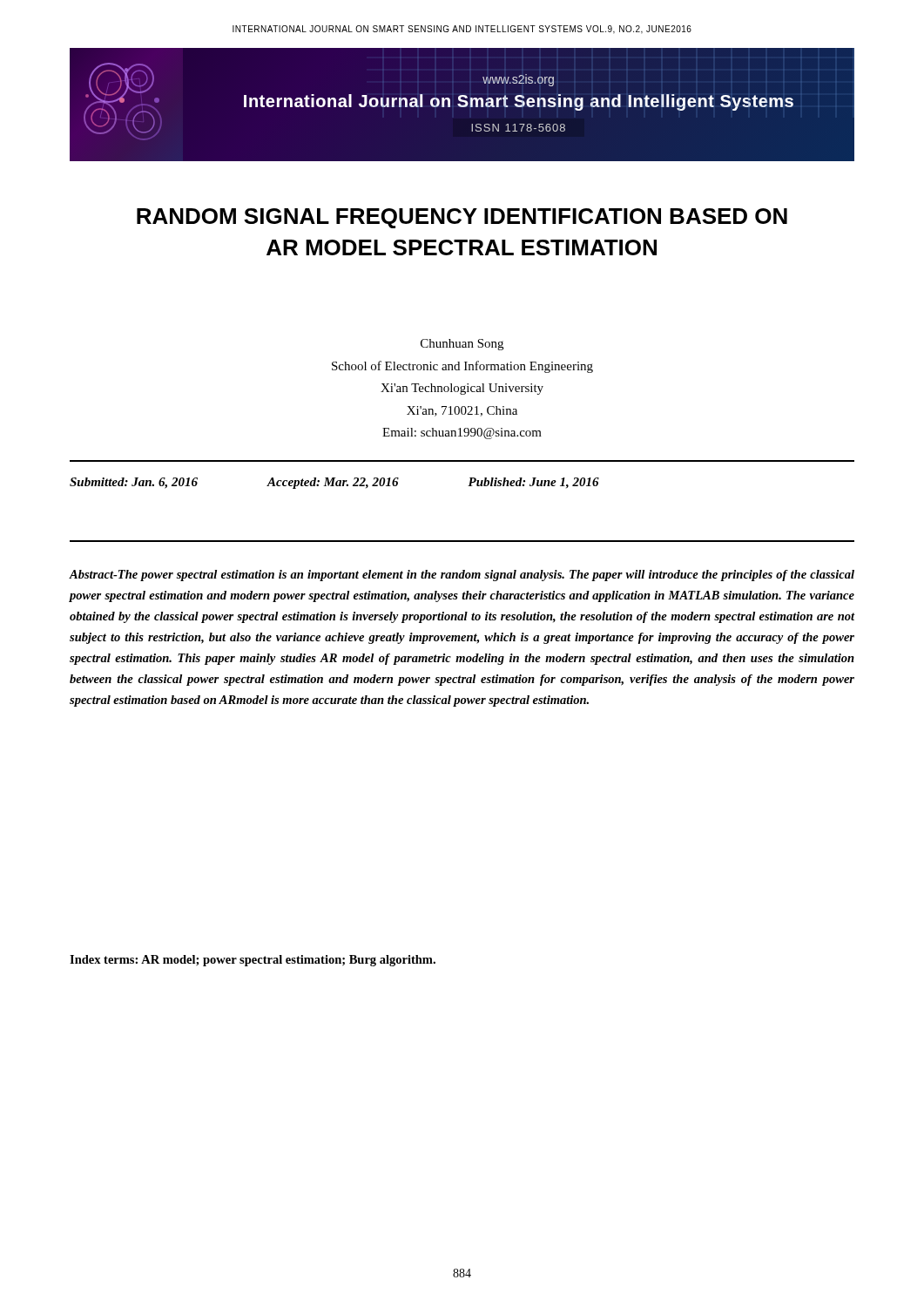The image size is (924, 1307).
Task: Where is the title that starts "RANDOM SIGNAL FREQUENCY"?
Action: (x=462, y=232)
